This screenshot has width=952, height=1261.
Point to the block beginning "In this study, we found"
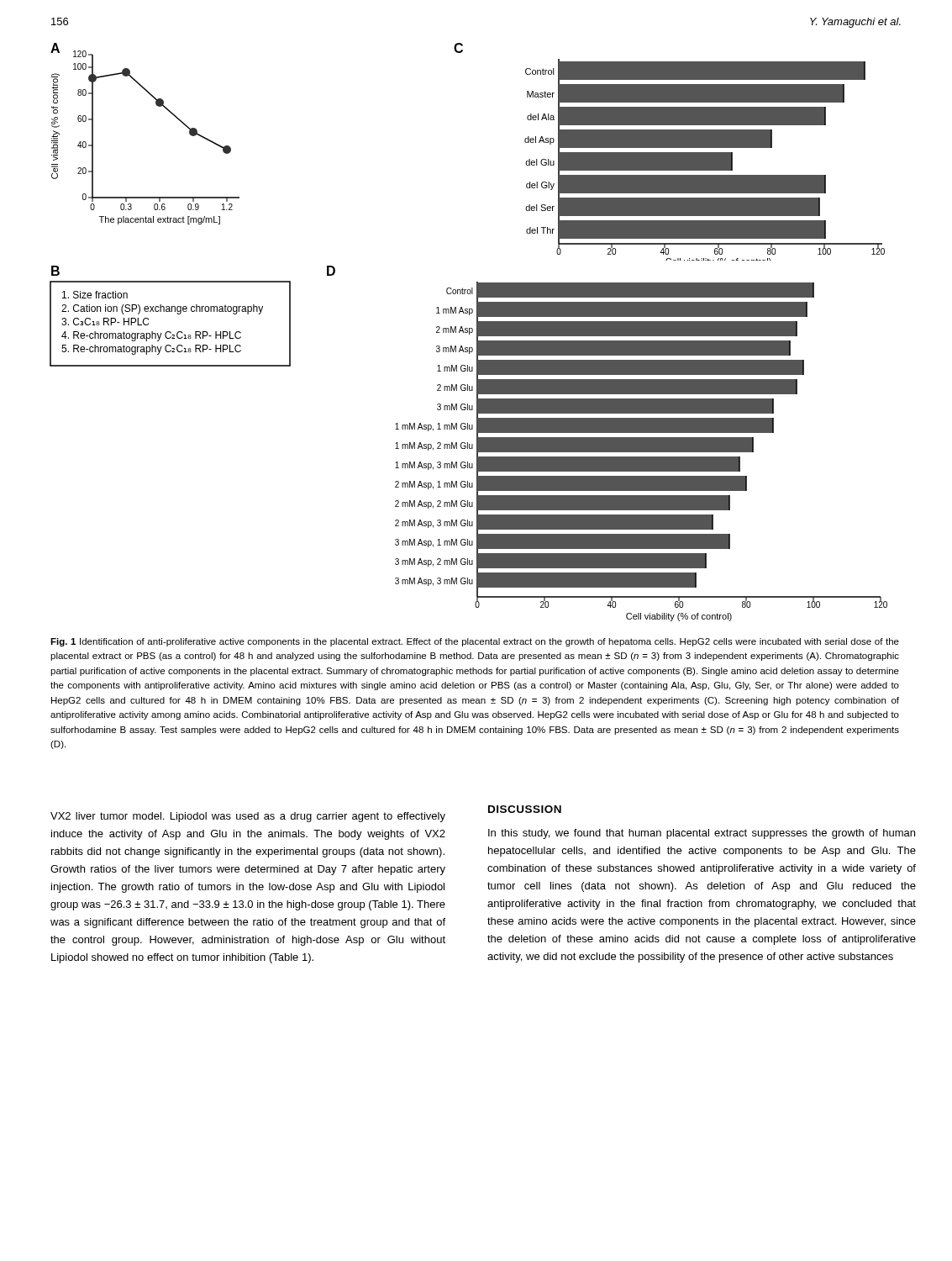(702, 895)
